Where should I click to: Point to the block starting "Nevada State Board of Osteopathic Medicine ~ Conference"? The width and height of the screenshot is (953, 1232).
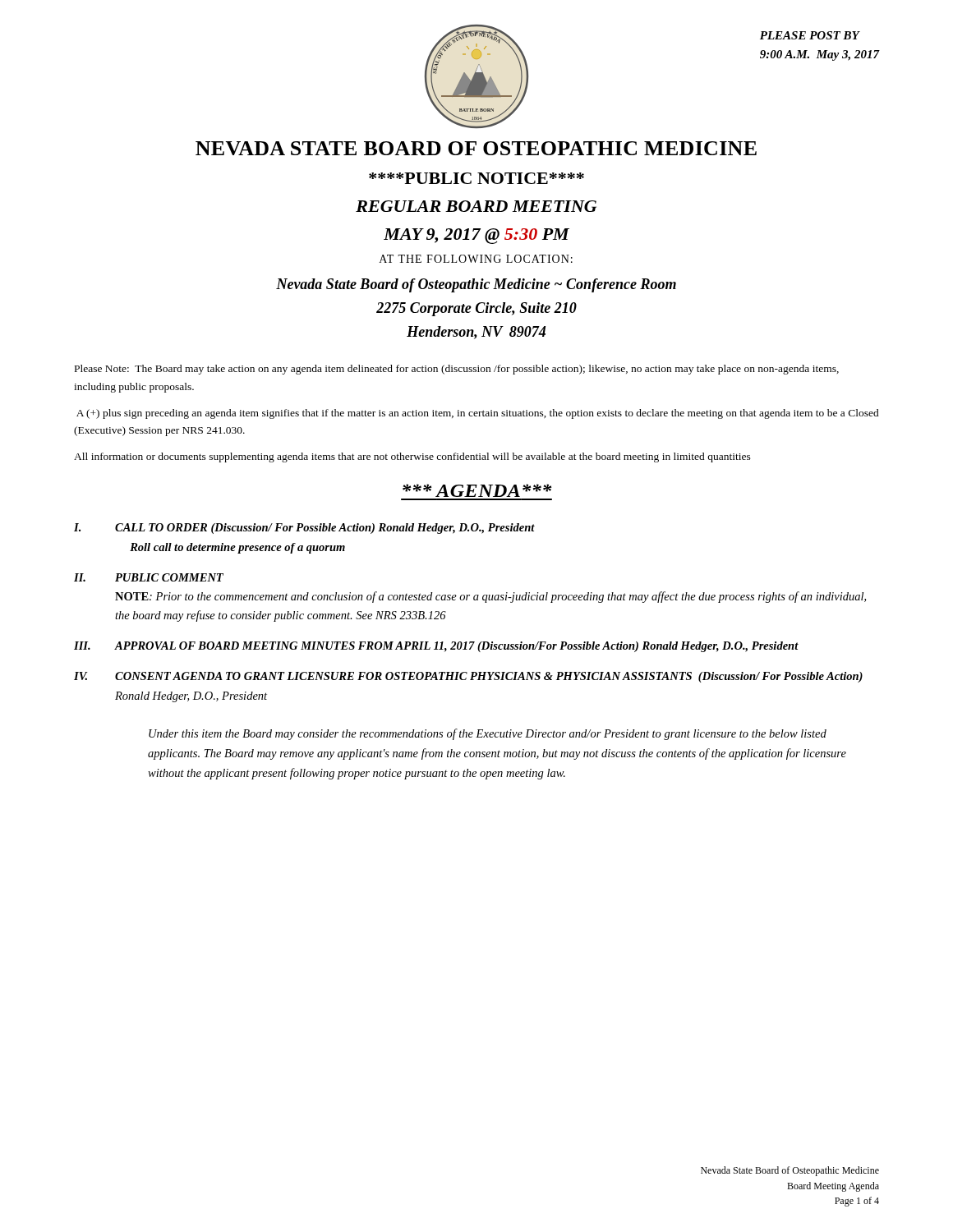coord(476,308)
